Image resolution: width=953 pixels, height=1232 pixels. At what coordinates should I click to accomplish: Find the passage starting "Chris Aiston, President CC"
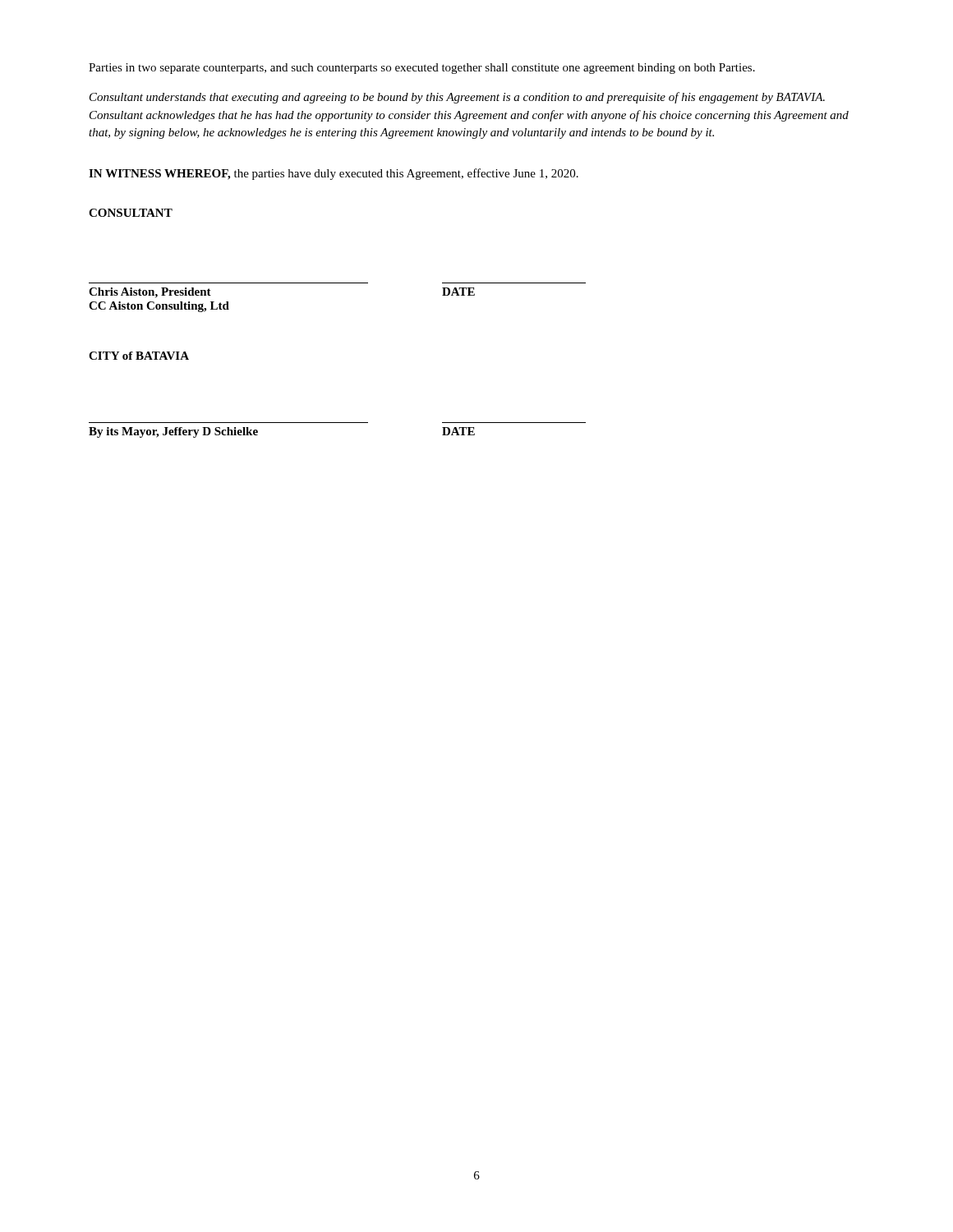476,286
